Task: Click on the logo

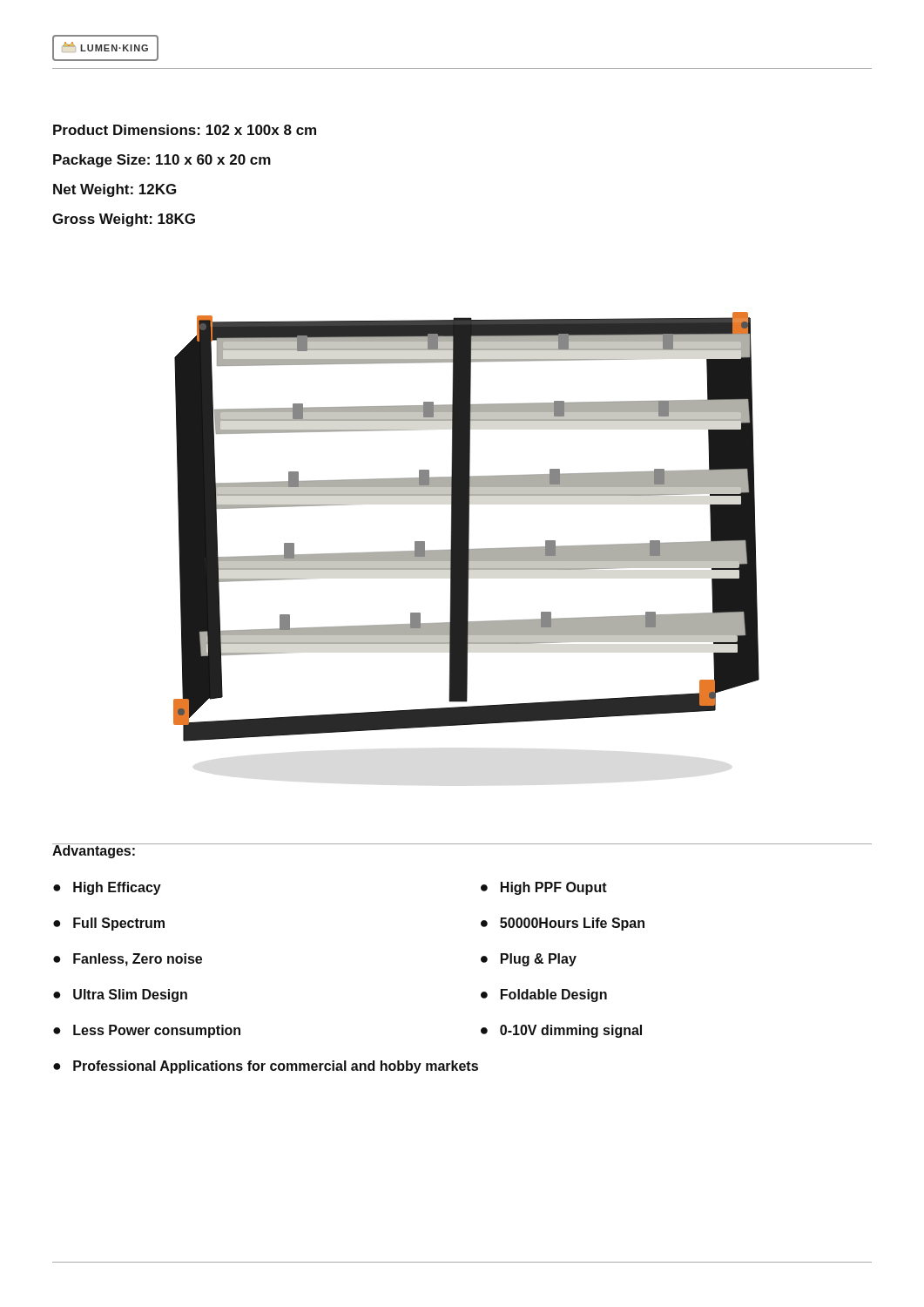Action: (462, 52)
